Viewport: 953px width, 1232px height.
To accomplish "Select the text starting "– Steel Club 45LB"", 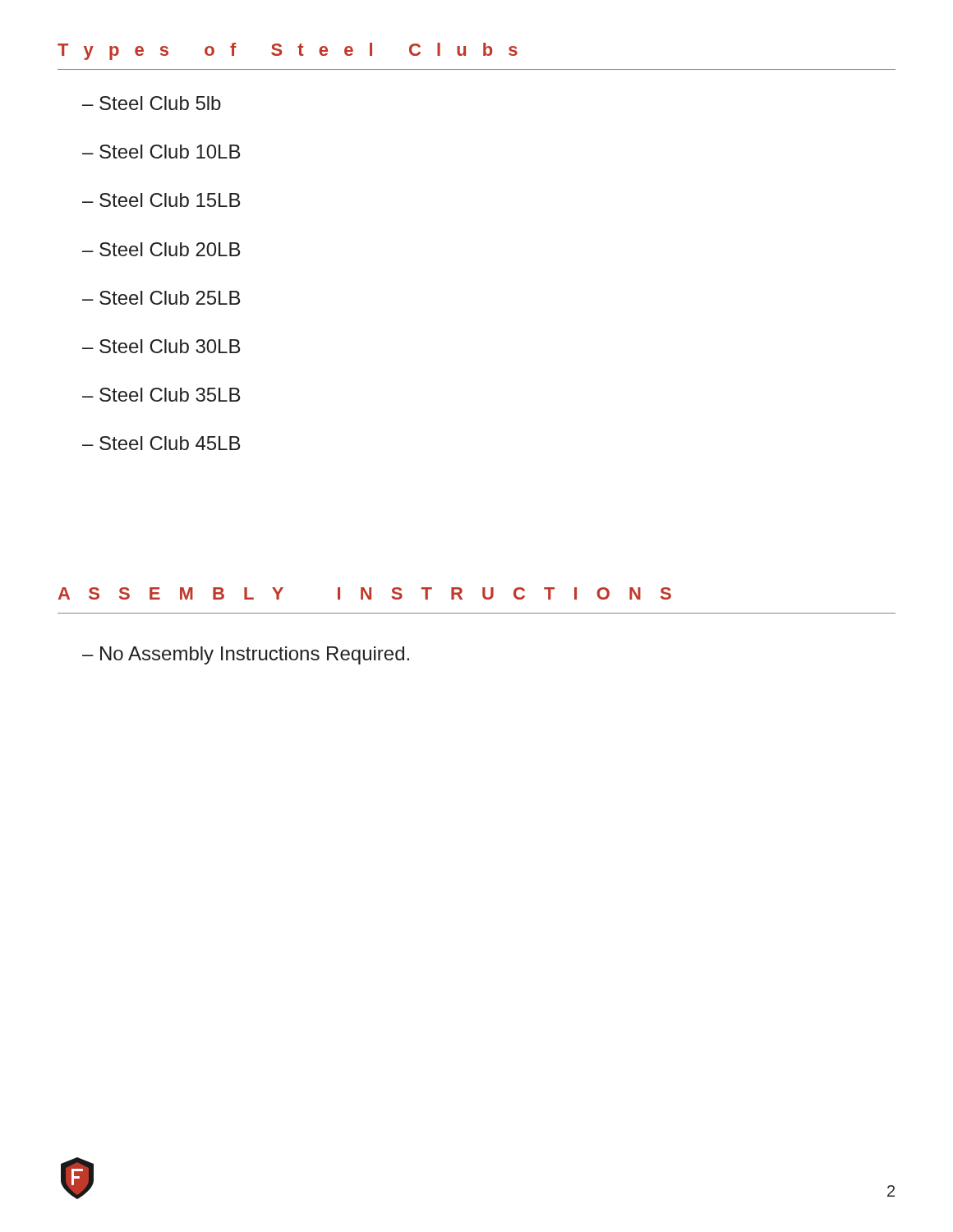I will pos(162,443).
